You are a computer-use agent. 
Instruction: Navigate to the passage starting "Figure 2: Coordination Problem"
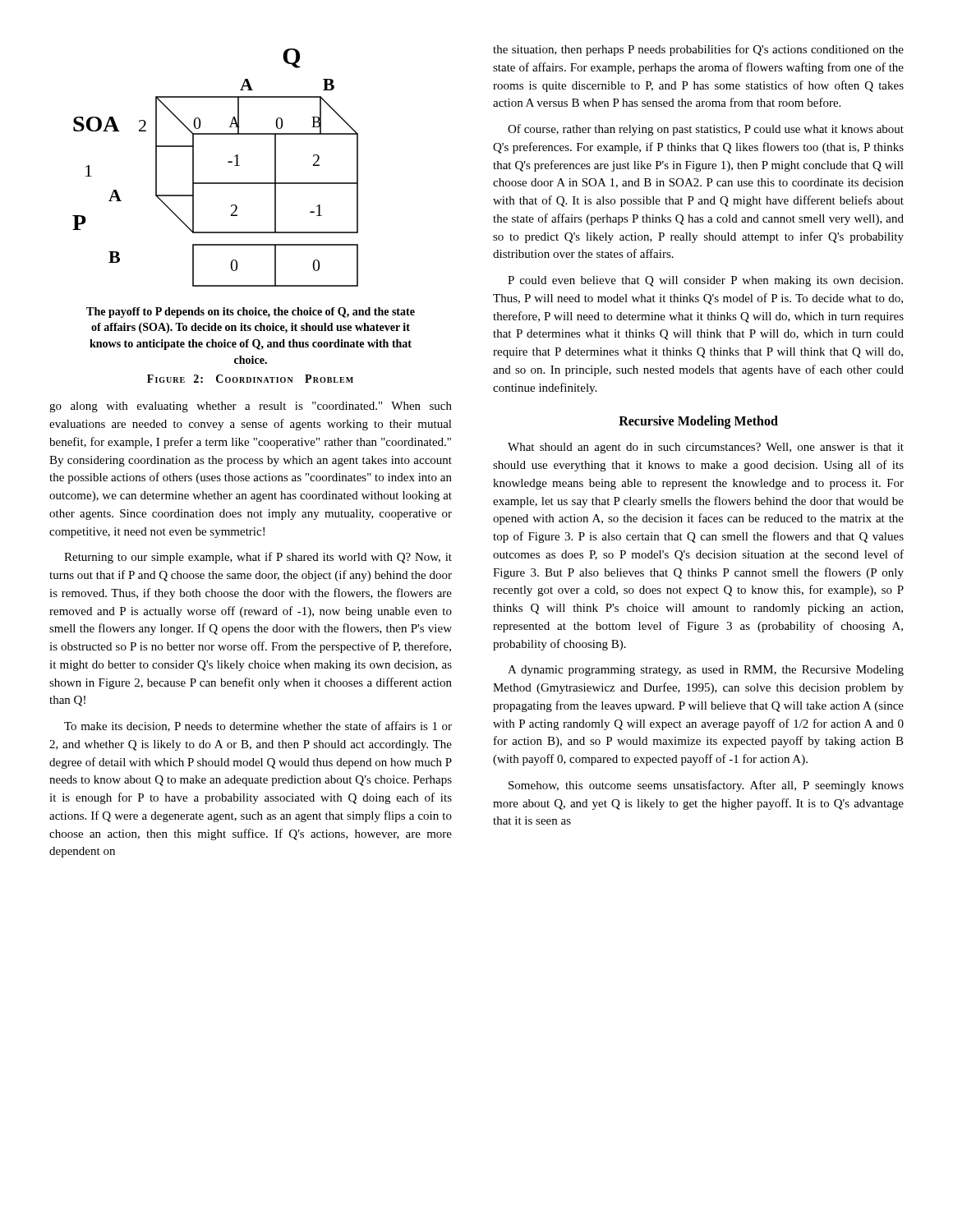[x=251, y=379]
